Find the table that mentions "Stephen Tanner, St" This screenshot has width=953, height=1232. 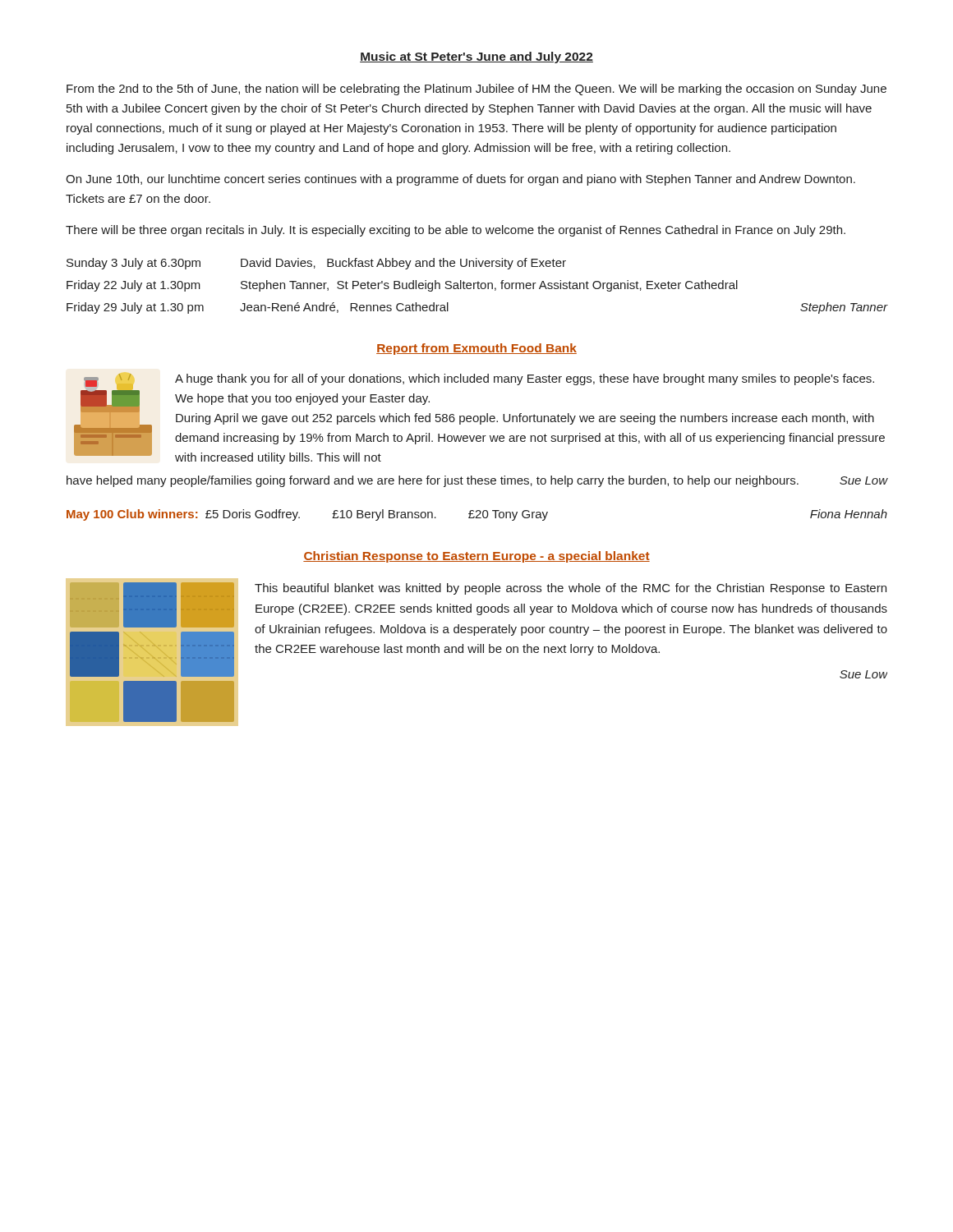pyautogui.click(x=476, y=285)
